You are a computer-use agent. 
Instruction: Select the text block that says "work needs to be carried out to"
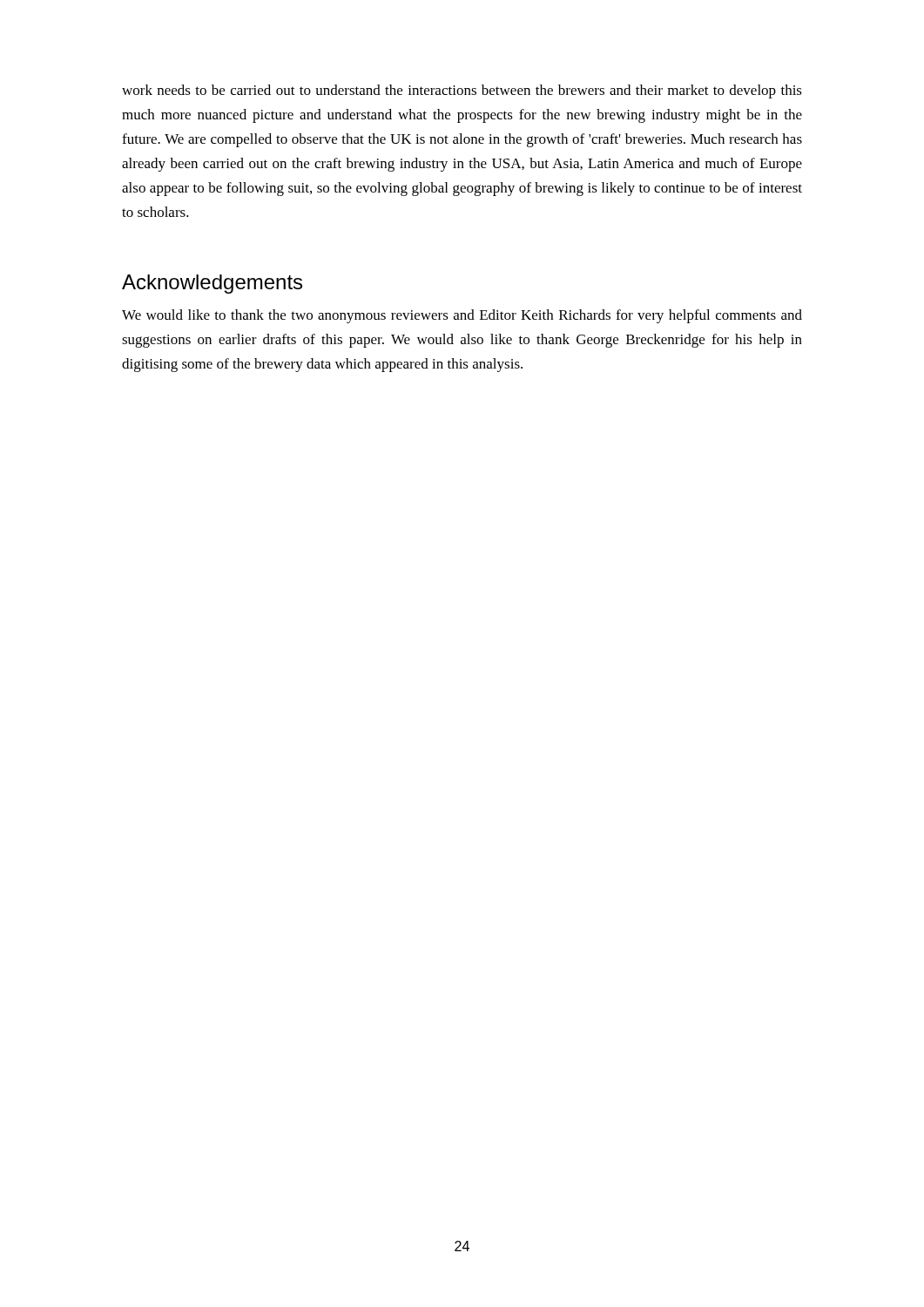click(462, 151)
